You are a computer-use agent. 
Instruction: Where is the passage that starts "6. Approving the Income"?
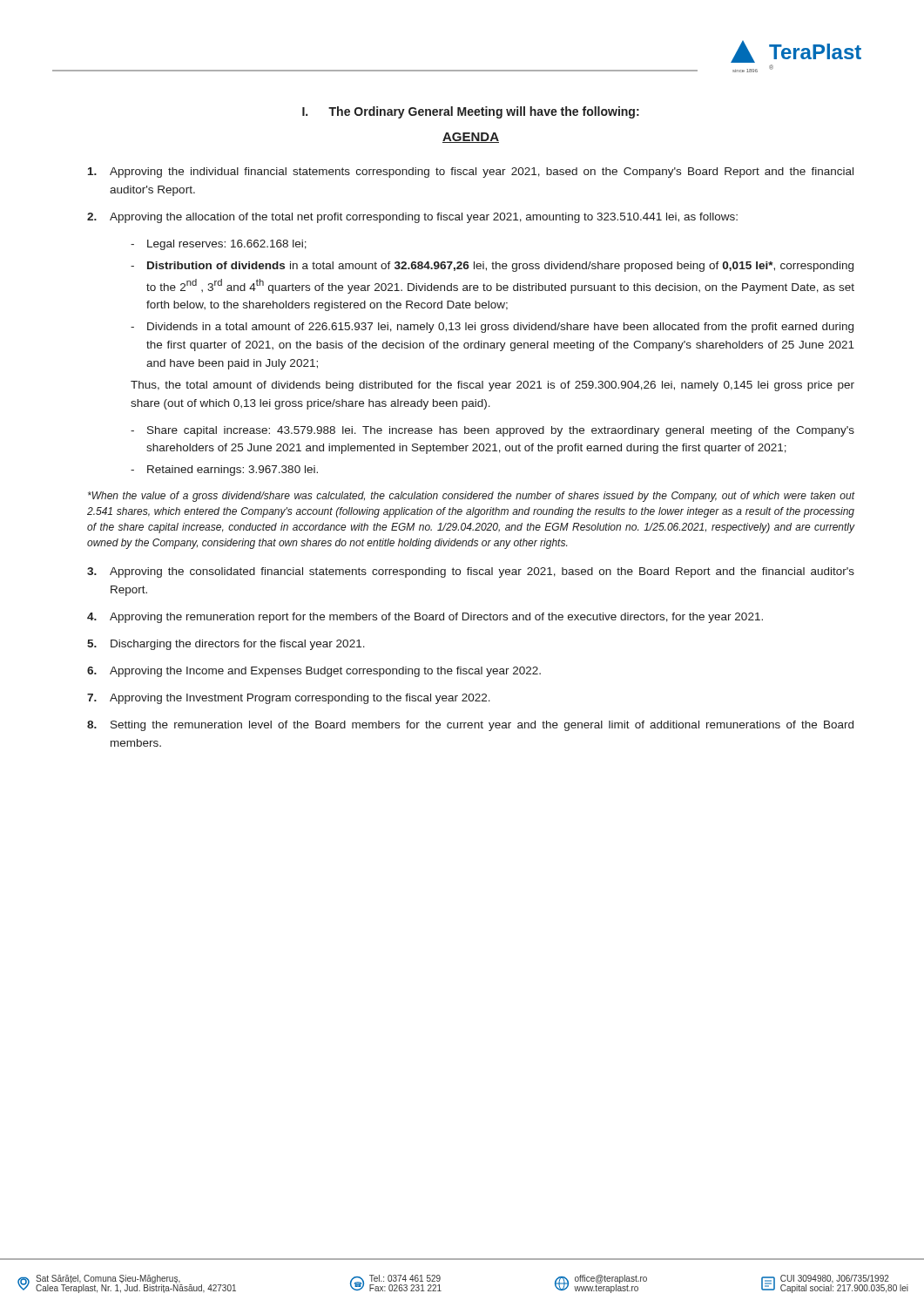click(314, 671)
